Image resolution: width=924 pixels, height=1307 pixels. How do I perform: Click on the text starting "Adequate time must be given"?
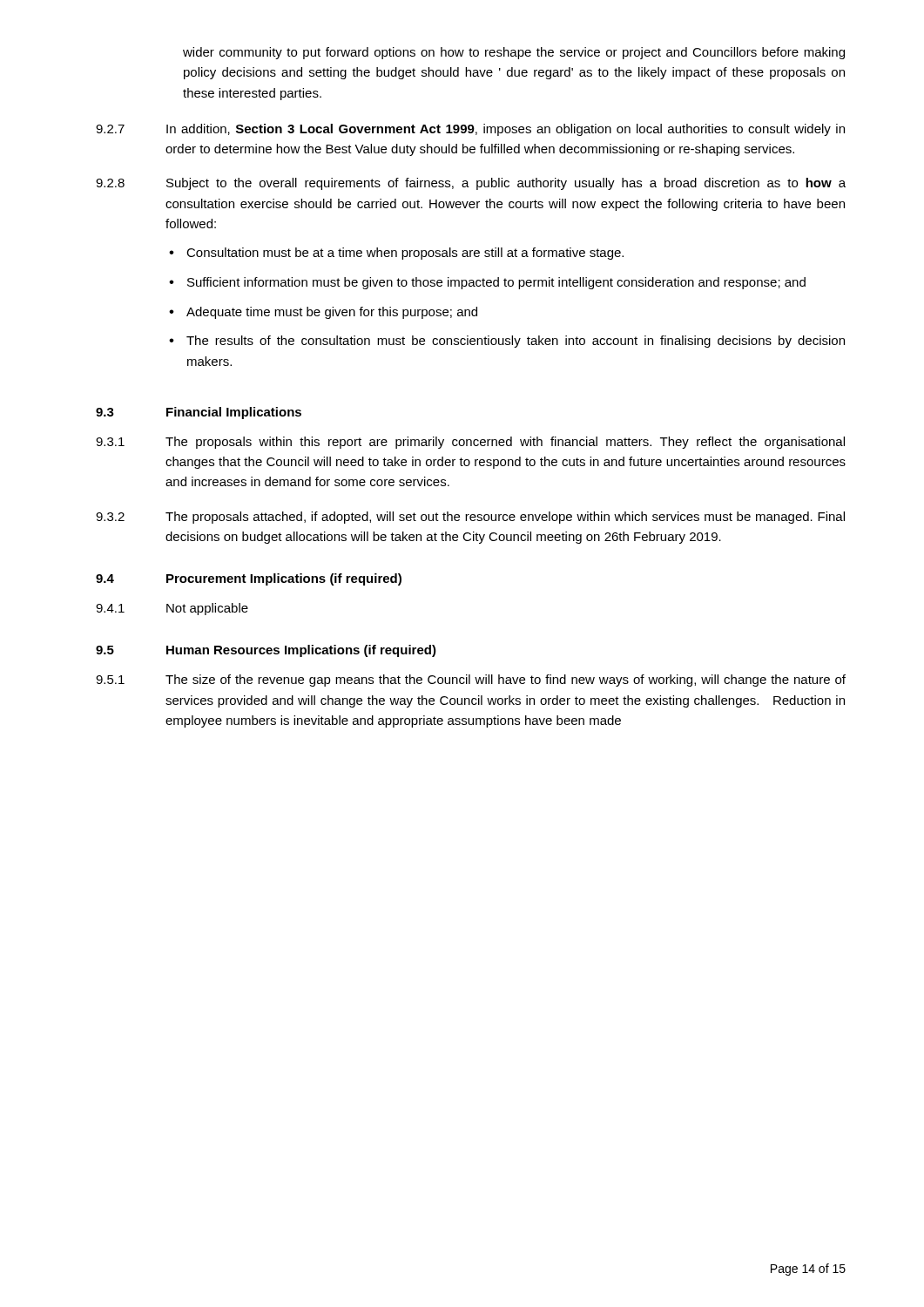(332, 311)
